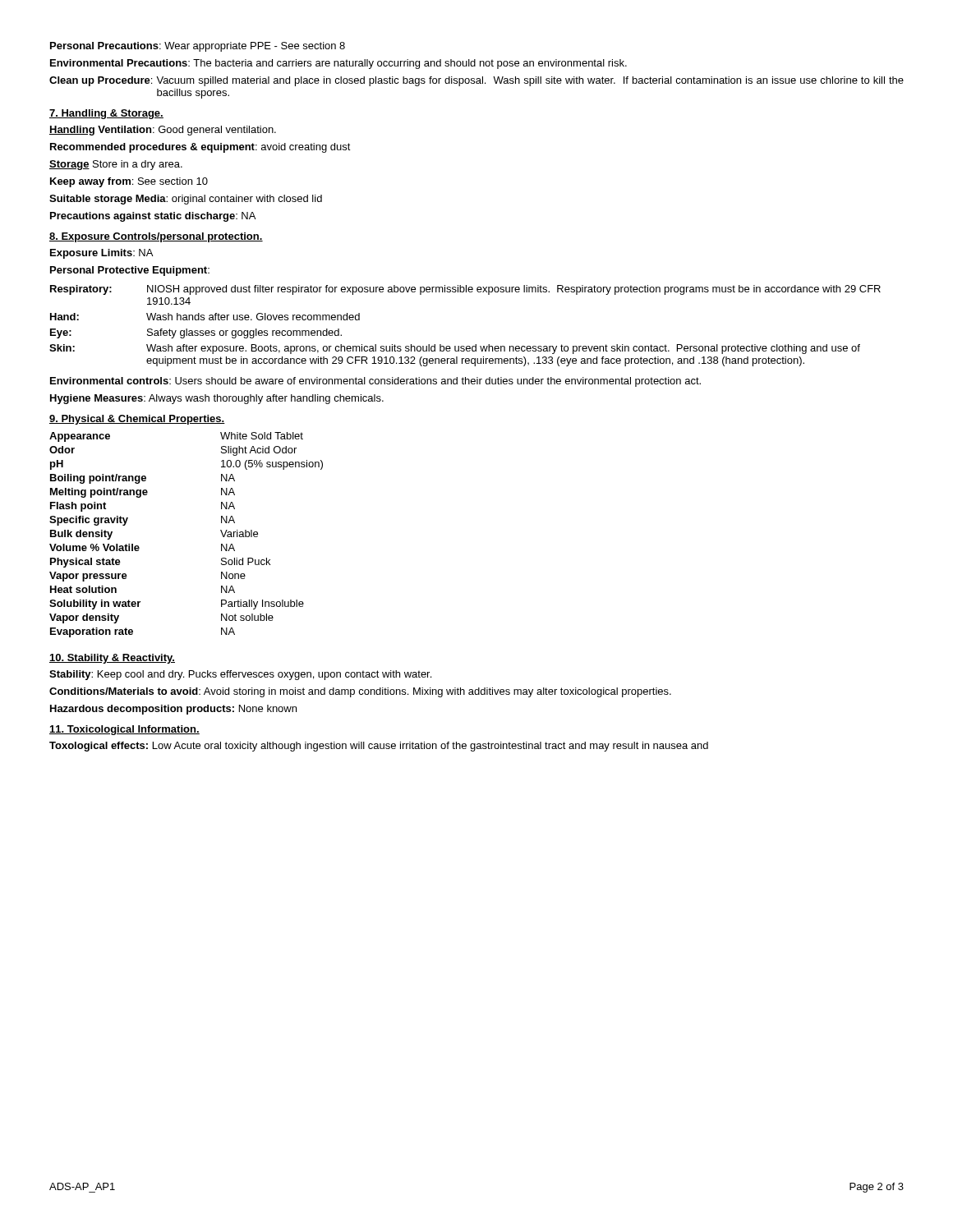Where is the passage that starts "Precautions against static discharge:"?
This screenshot has width=953, height=1232.
(153, 216)
